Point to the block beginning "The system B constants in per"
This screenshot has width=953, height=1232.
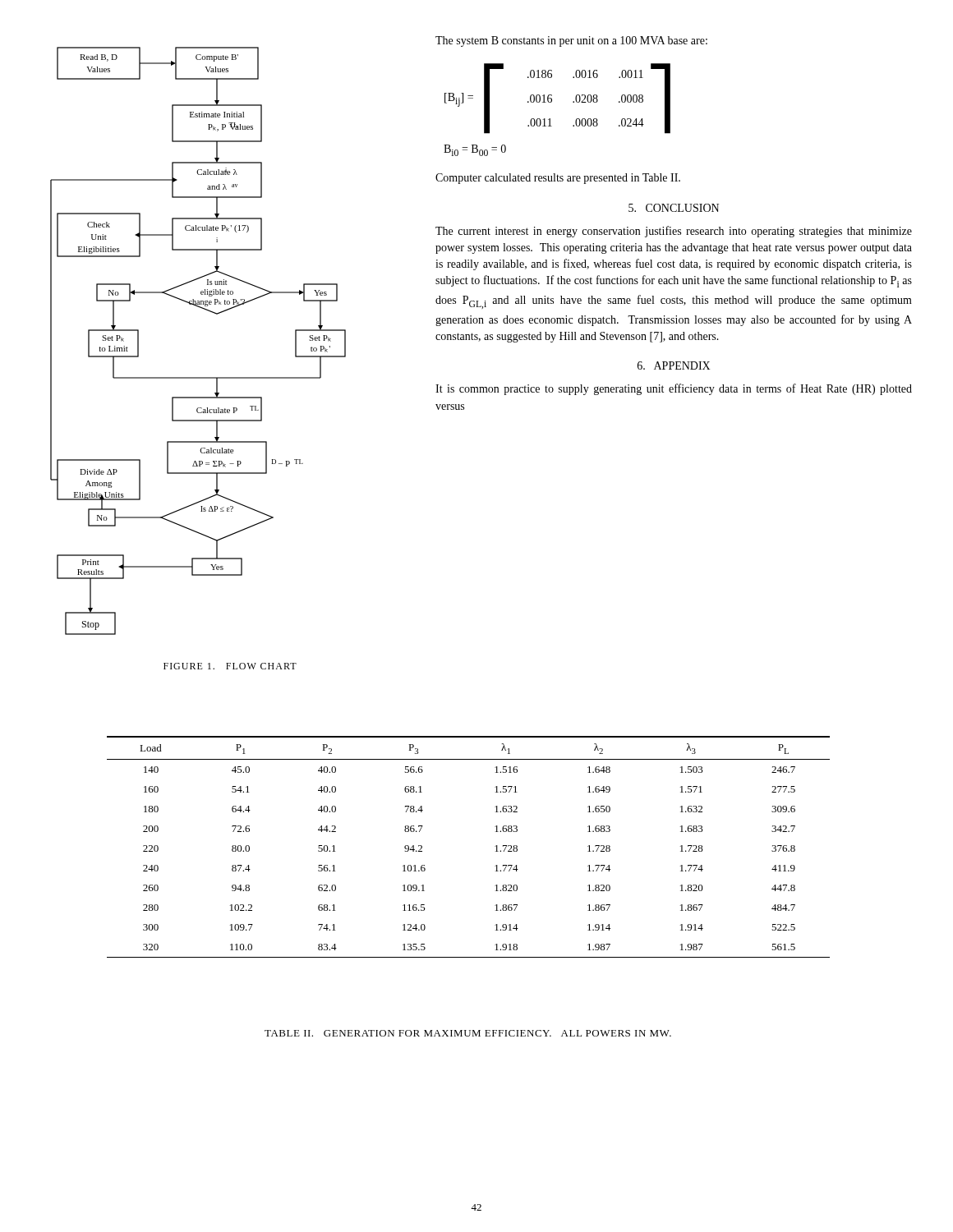[572, 41]
